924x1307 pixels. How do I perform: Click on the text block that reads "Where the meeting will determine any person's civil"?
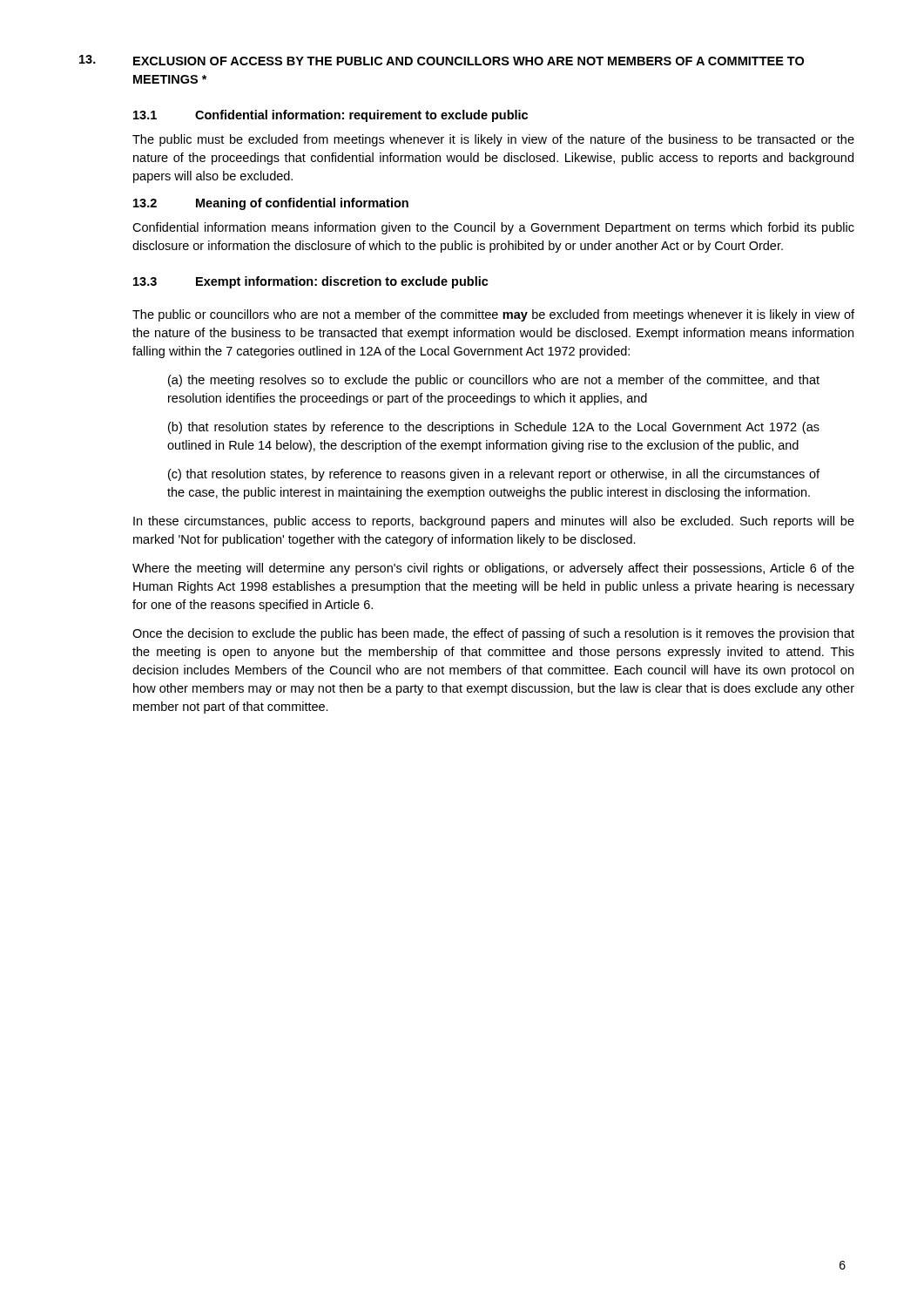click(x=493, y=587)
